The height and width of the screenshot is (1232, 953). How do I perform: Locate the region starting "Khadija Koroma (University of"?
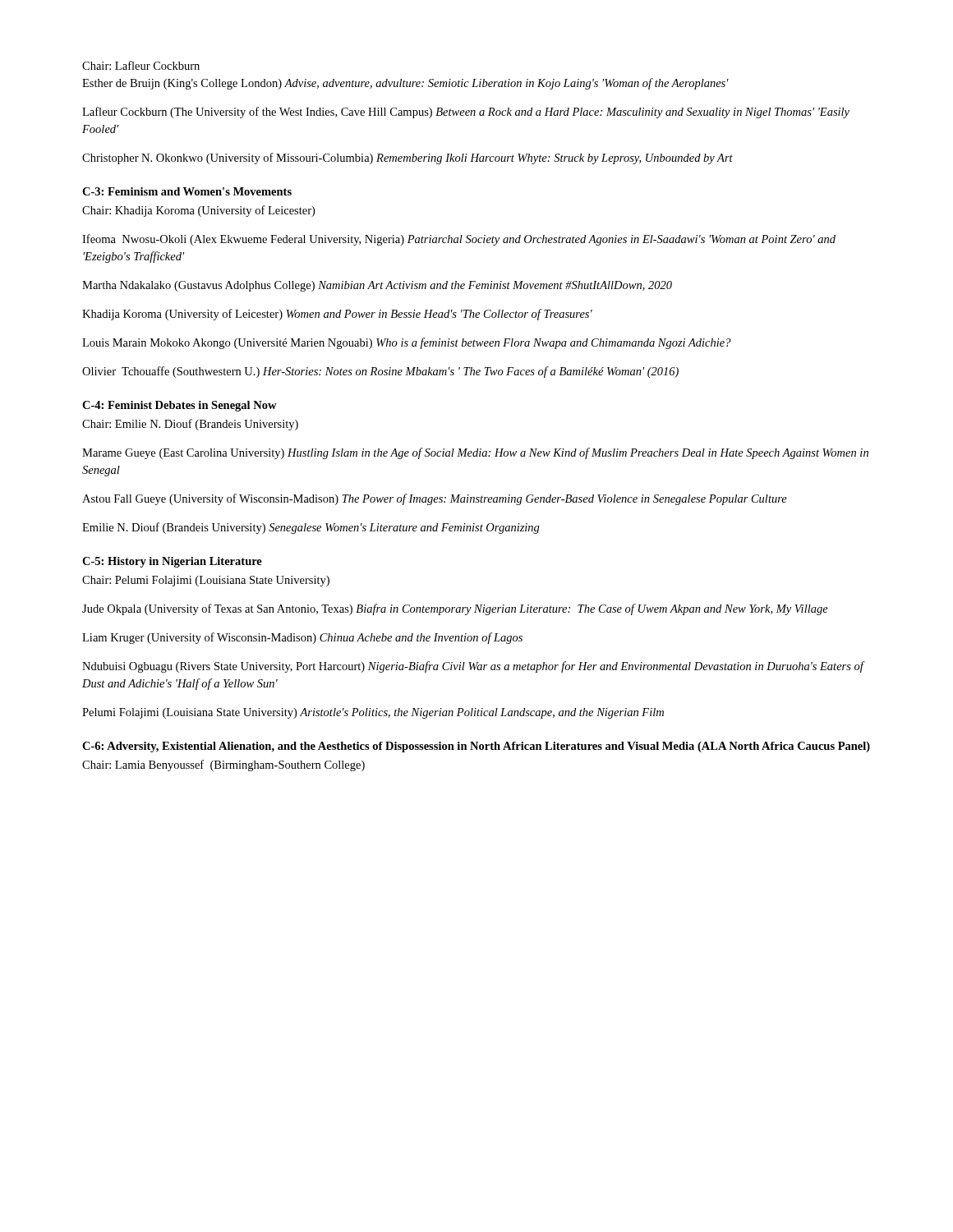tap(337, 314)
